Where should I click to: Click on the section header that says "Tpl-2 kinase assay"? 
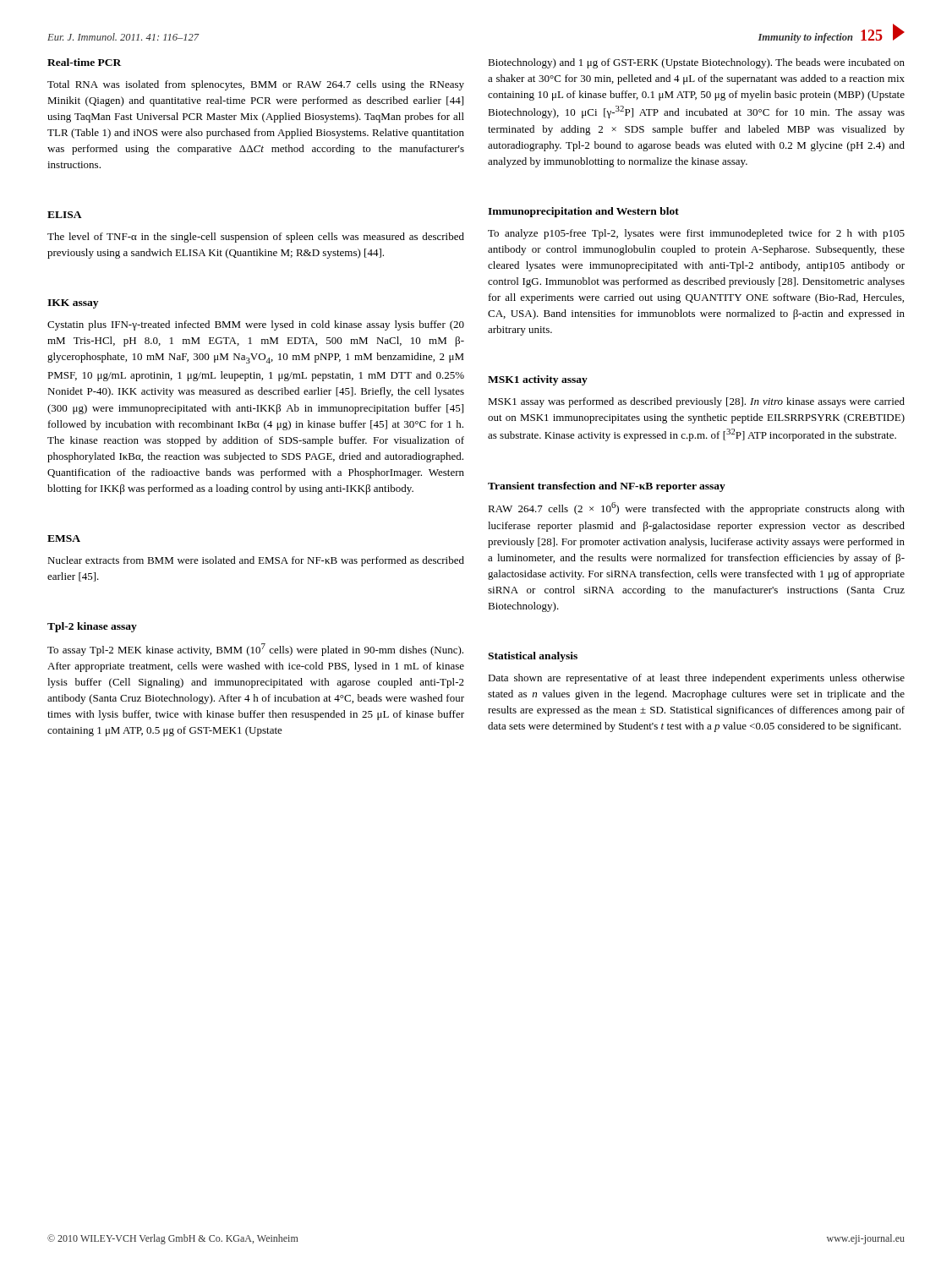[x=92, y=626]
